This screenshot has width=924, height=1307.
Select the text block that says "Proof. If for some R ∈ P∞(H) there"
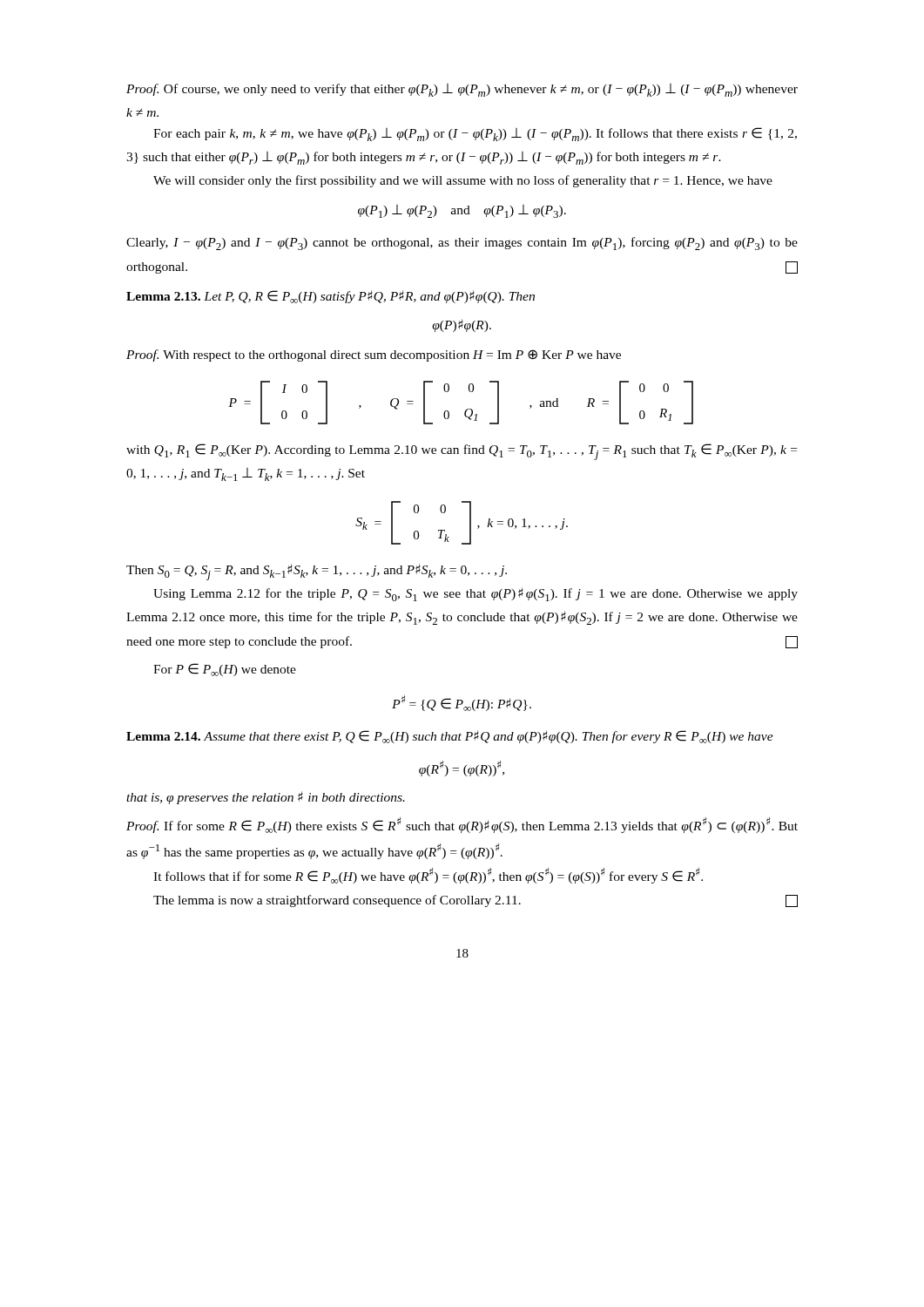pos(462,837)
